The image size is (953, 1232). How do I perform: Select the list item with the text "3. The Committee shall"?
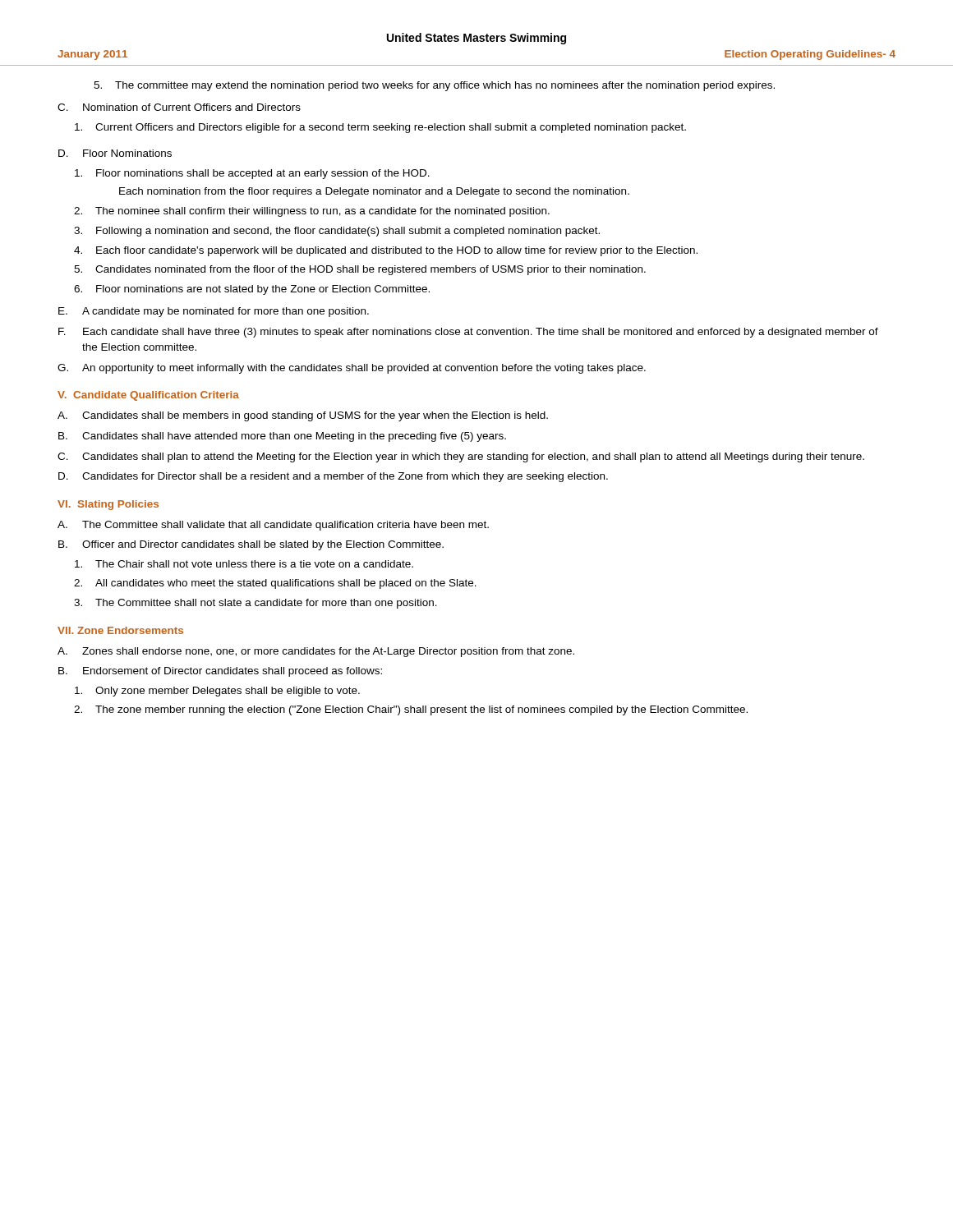[x=256, y=603]
